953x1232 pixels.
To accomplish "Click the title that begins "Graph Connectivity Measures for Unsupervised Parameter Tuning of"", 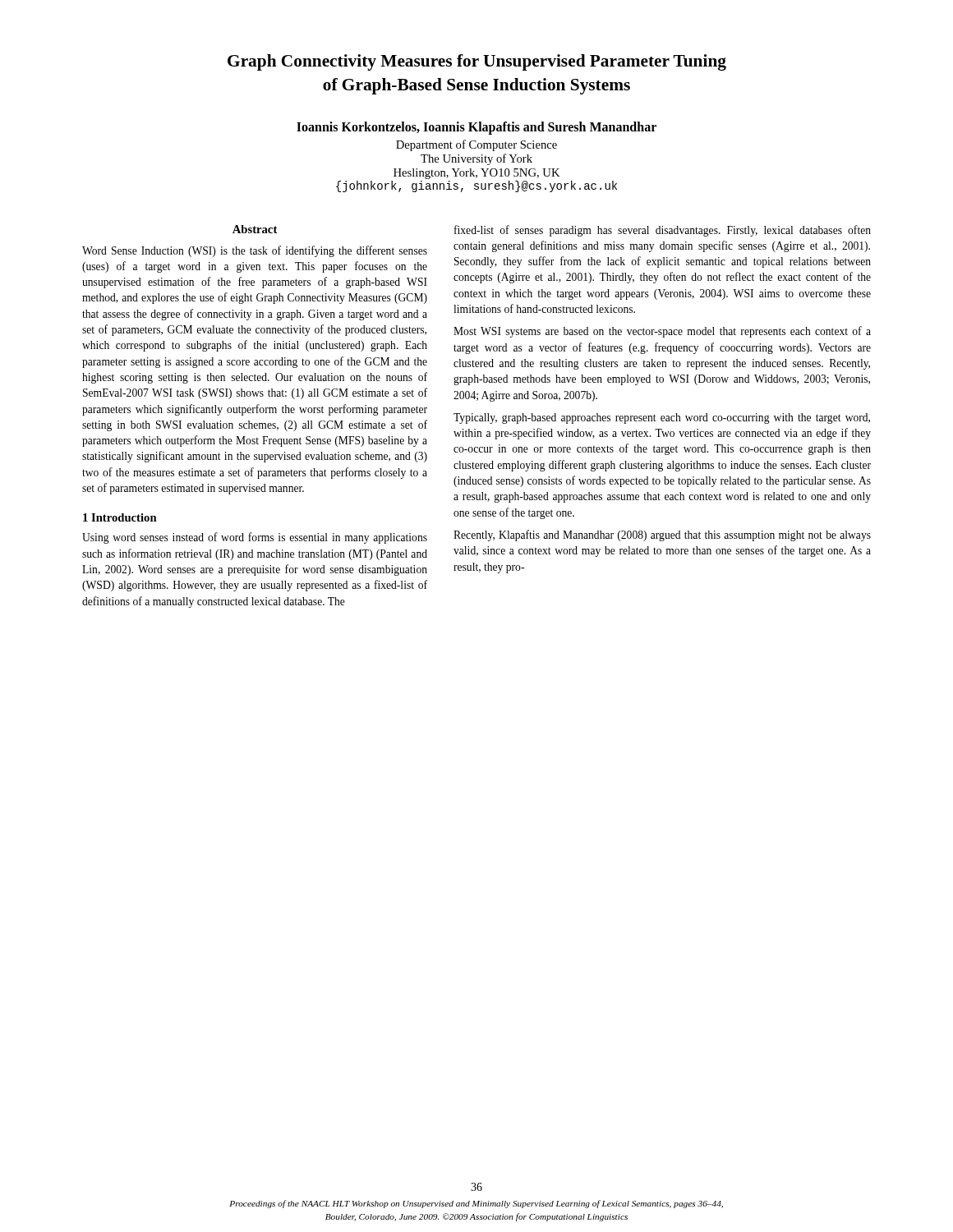I will pyautogui.click(x=476, y=73).
